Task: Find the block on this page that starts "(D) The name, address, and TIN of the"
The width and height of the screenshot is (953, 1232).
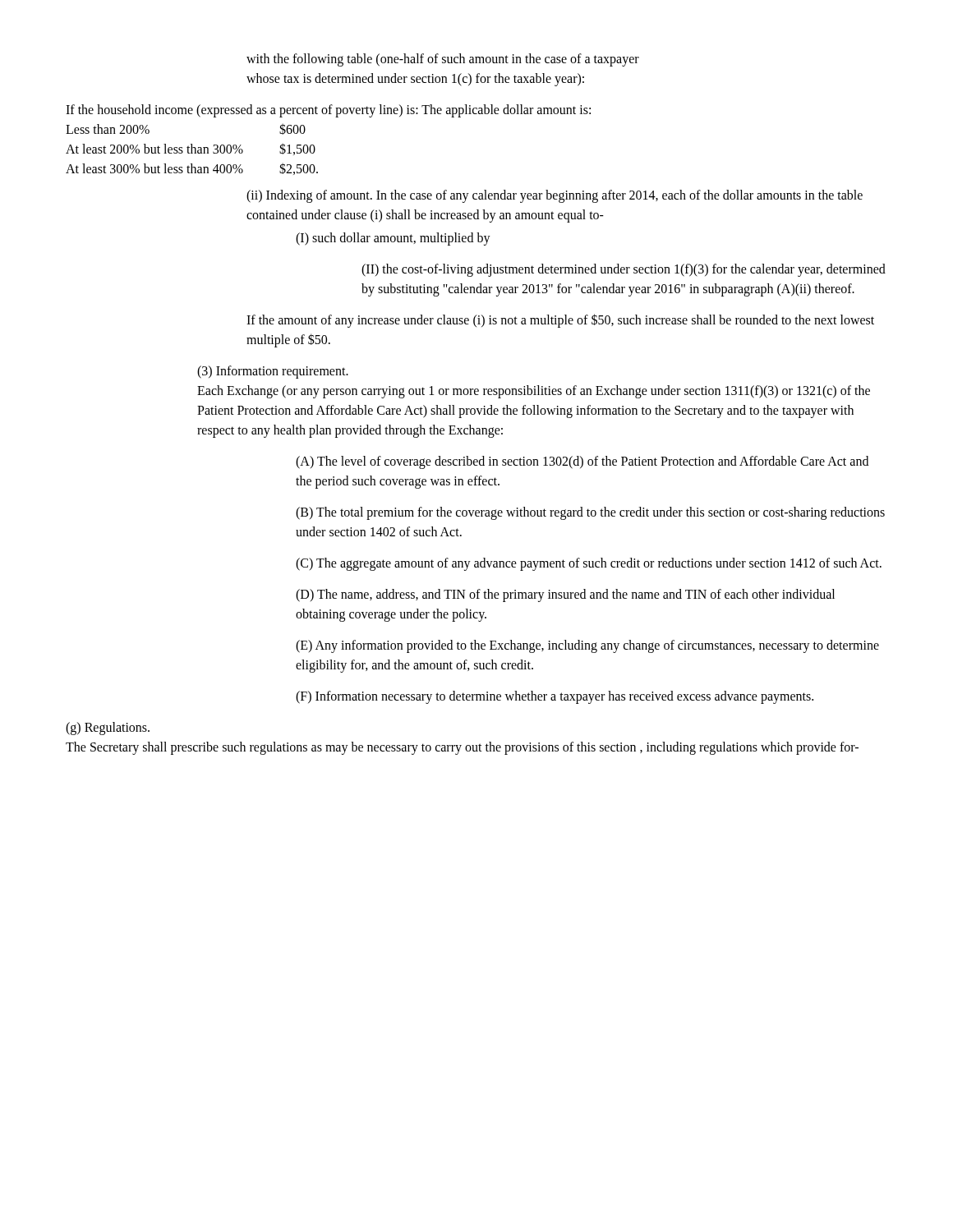Action: [566, 604]
